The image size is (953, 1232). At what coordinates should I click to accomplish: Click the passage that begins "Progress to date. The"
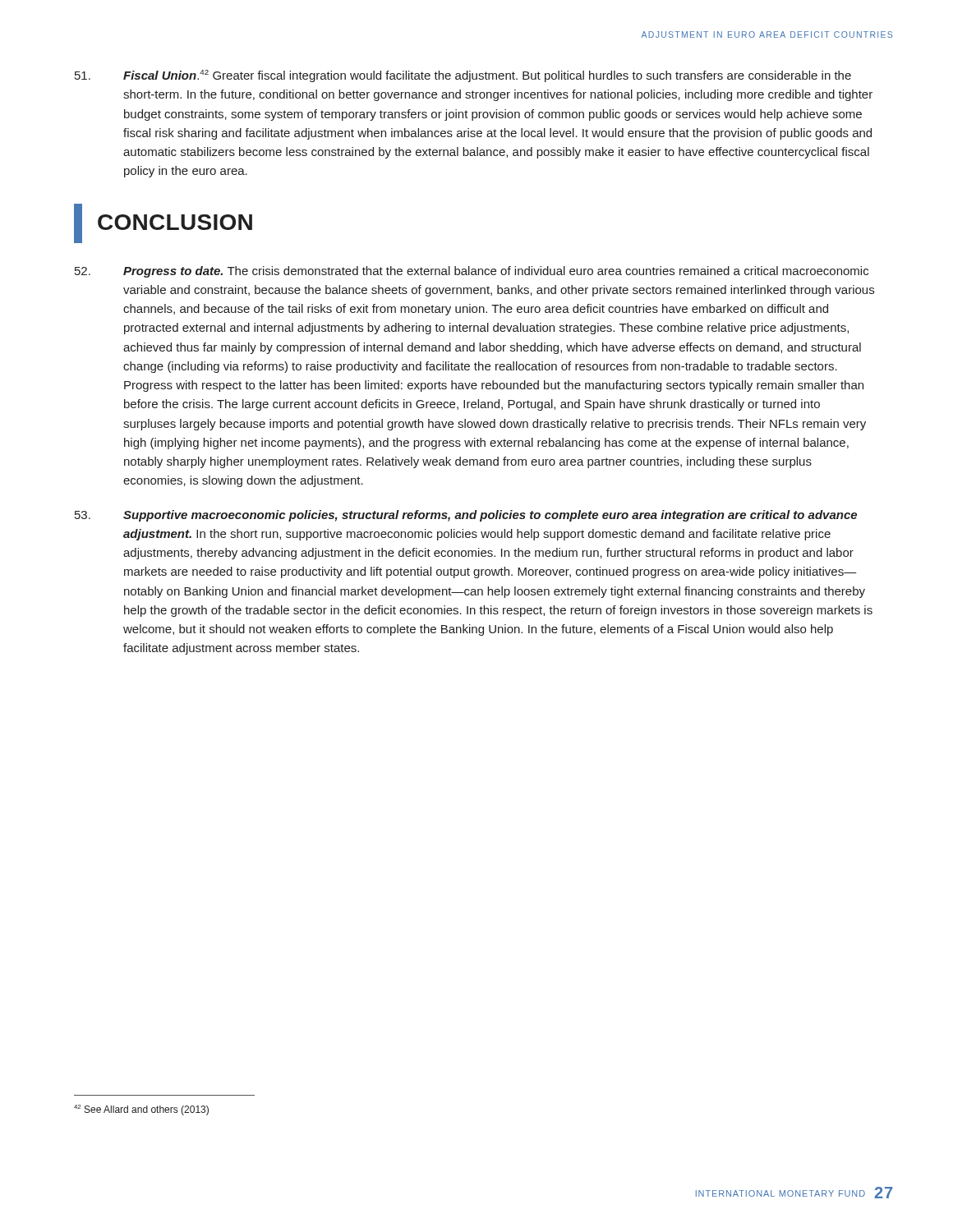click(475, 375)
